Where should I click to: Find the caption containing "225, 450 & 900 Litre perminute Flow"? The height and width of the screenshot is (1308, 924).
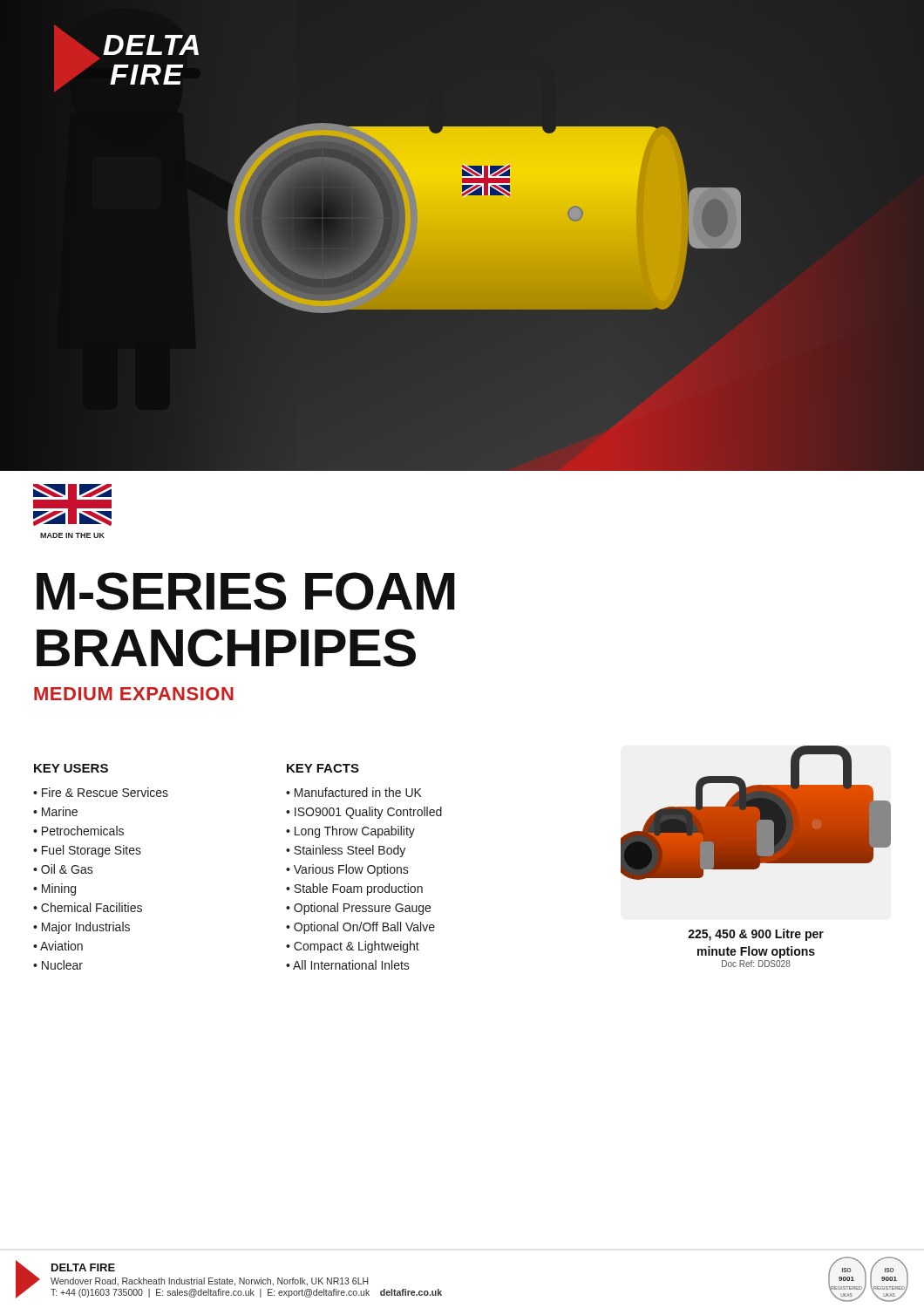pos(756,943)
